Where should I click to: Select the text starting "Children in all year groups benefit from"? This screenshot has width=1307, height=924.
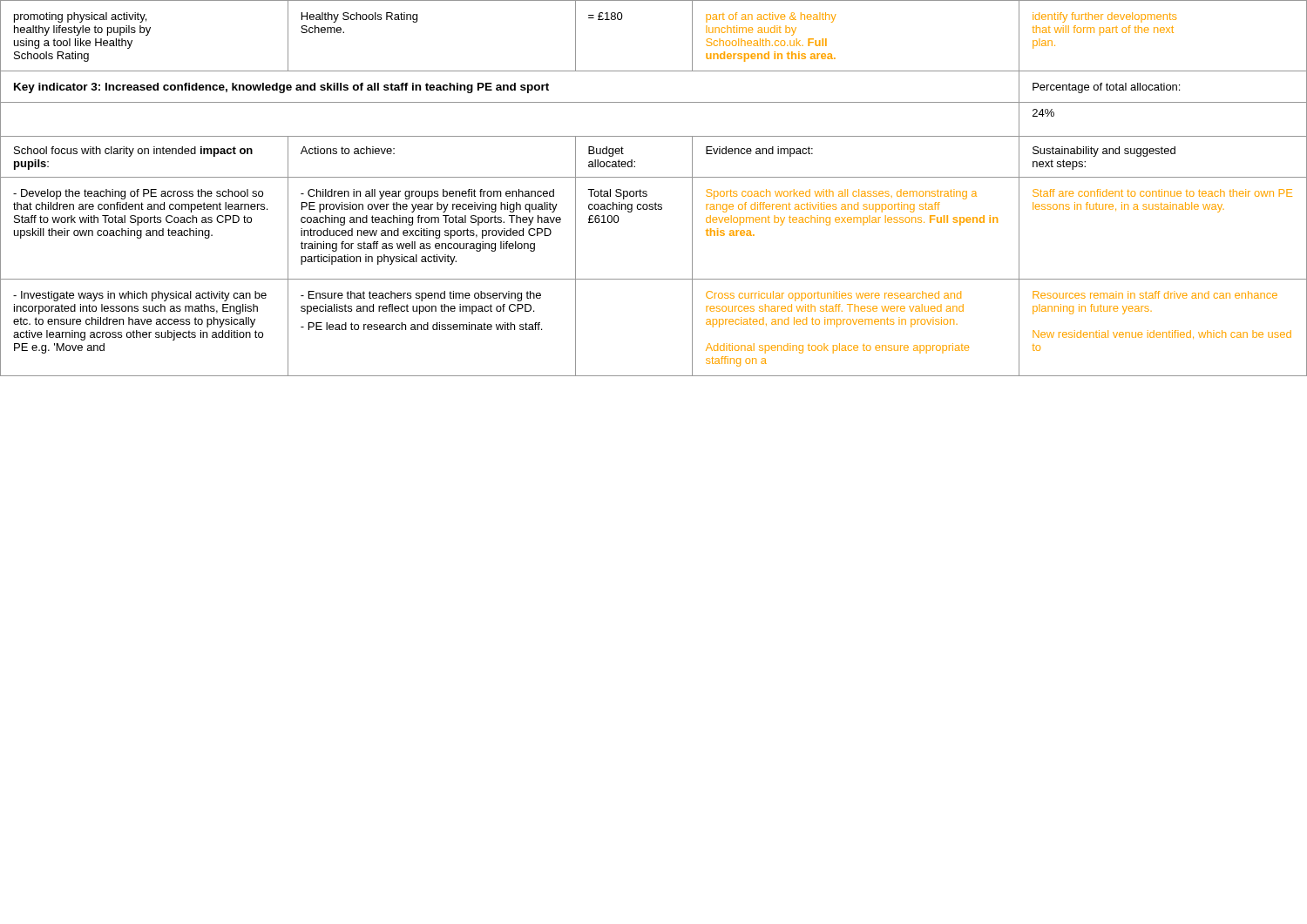click(431, 226)
